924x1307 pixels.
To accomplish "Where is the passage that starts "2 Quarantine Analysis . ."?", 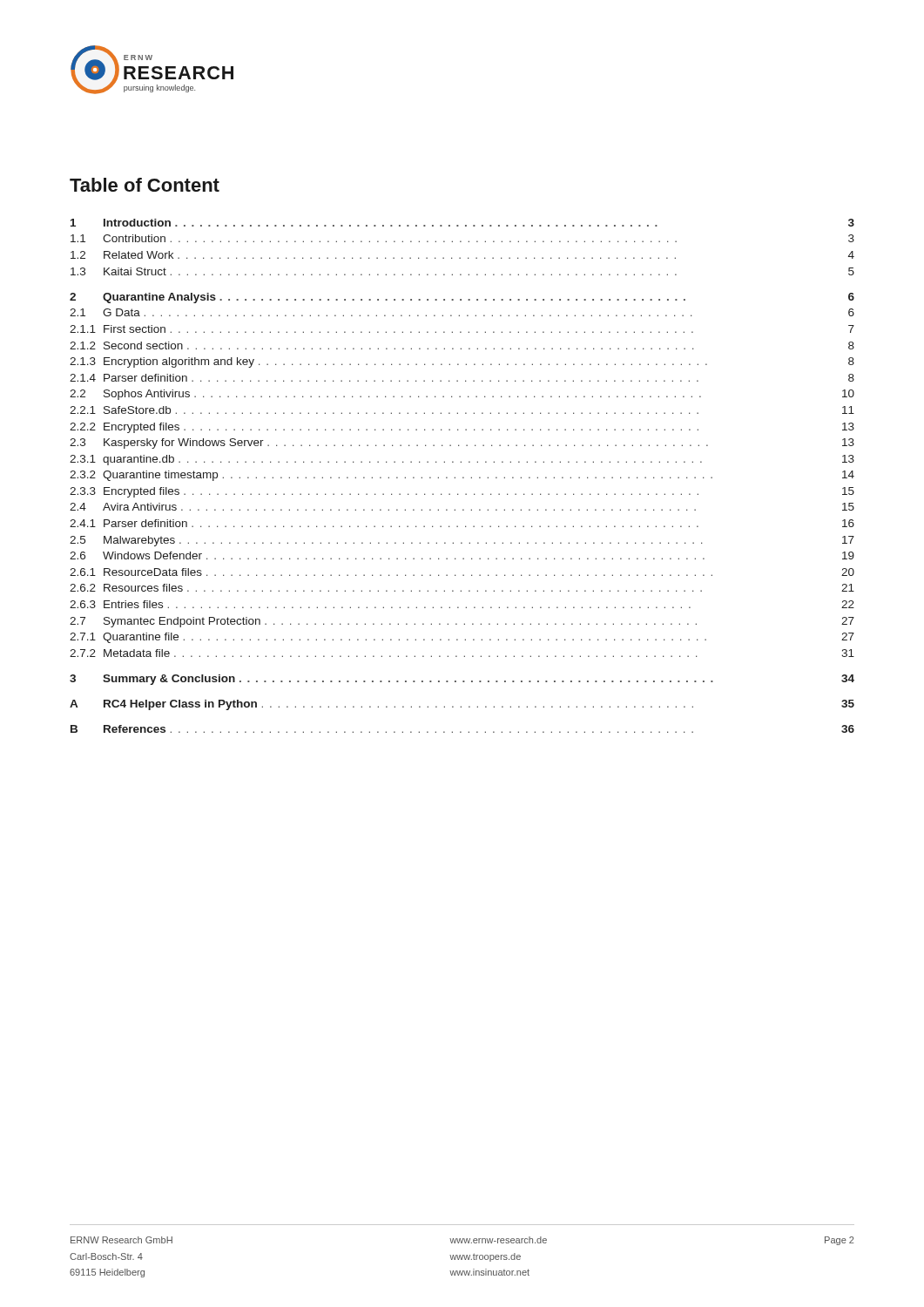I will tap(462, 296).
